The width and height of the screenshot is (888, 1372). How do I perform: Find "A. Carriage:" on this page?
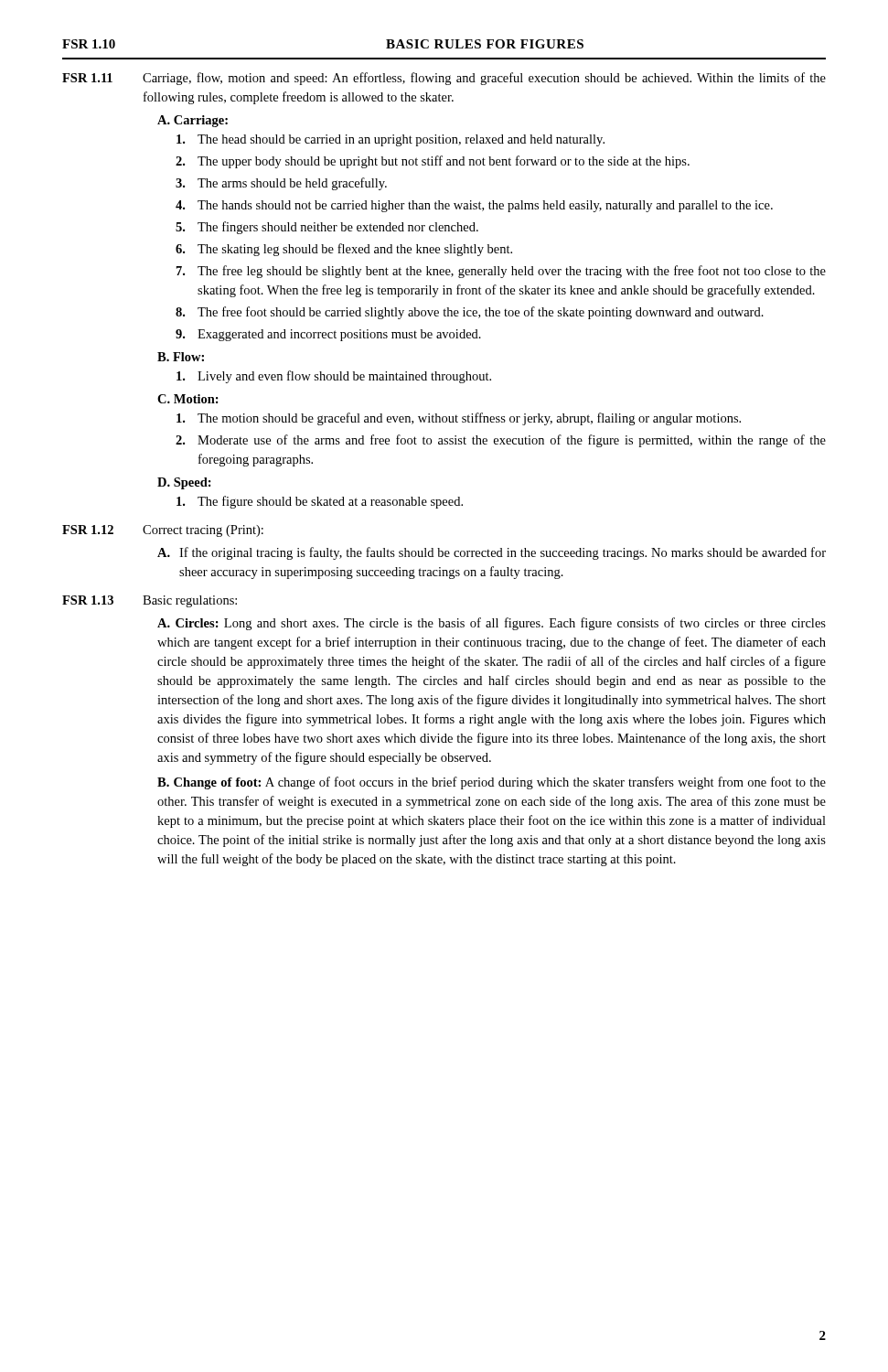(x=193, y=120)
